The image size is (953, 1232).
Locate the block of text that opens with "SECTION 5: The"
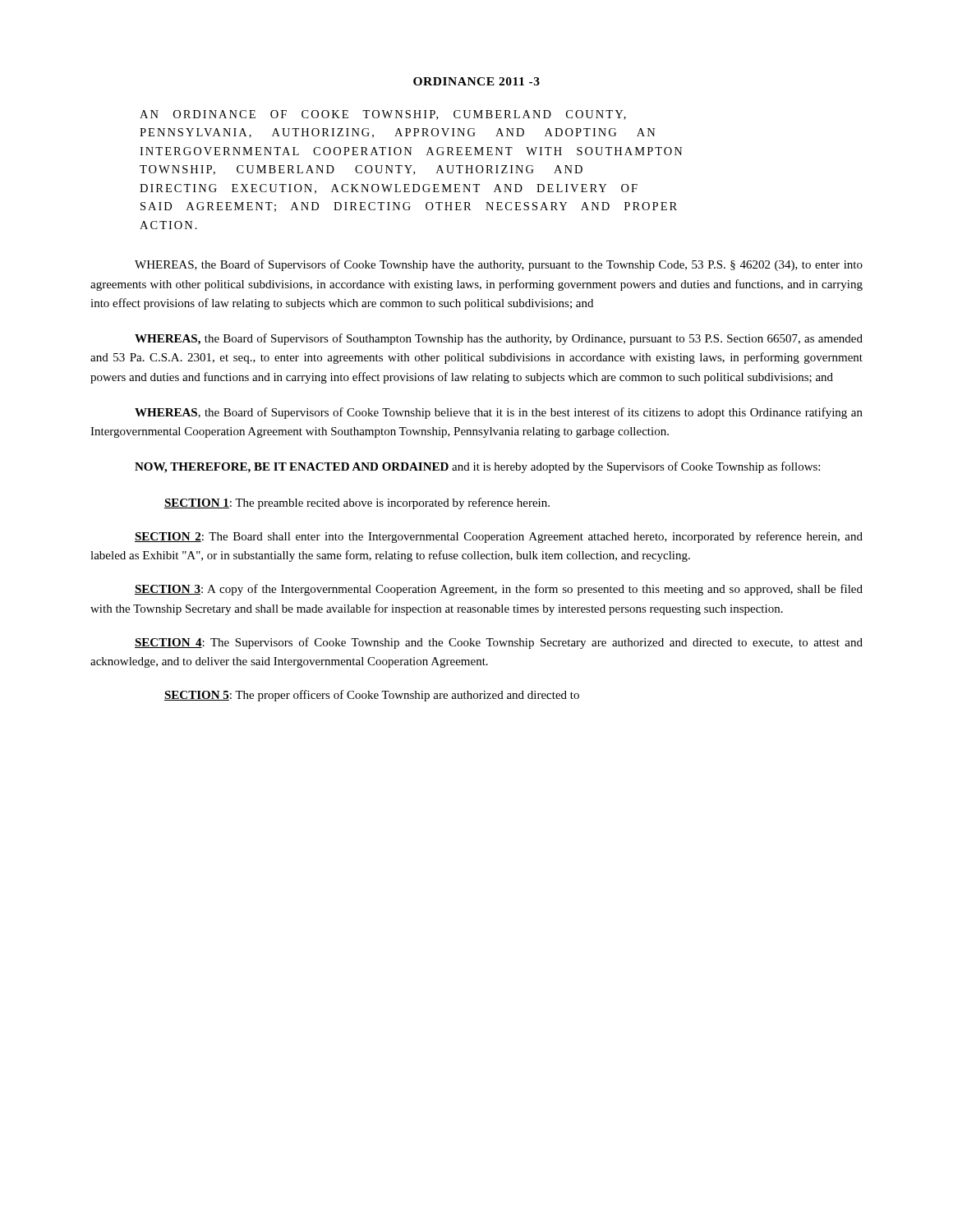click(372, 695)
